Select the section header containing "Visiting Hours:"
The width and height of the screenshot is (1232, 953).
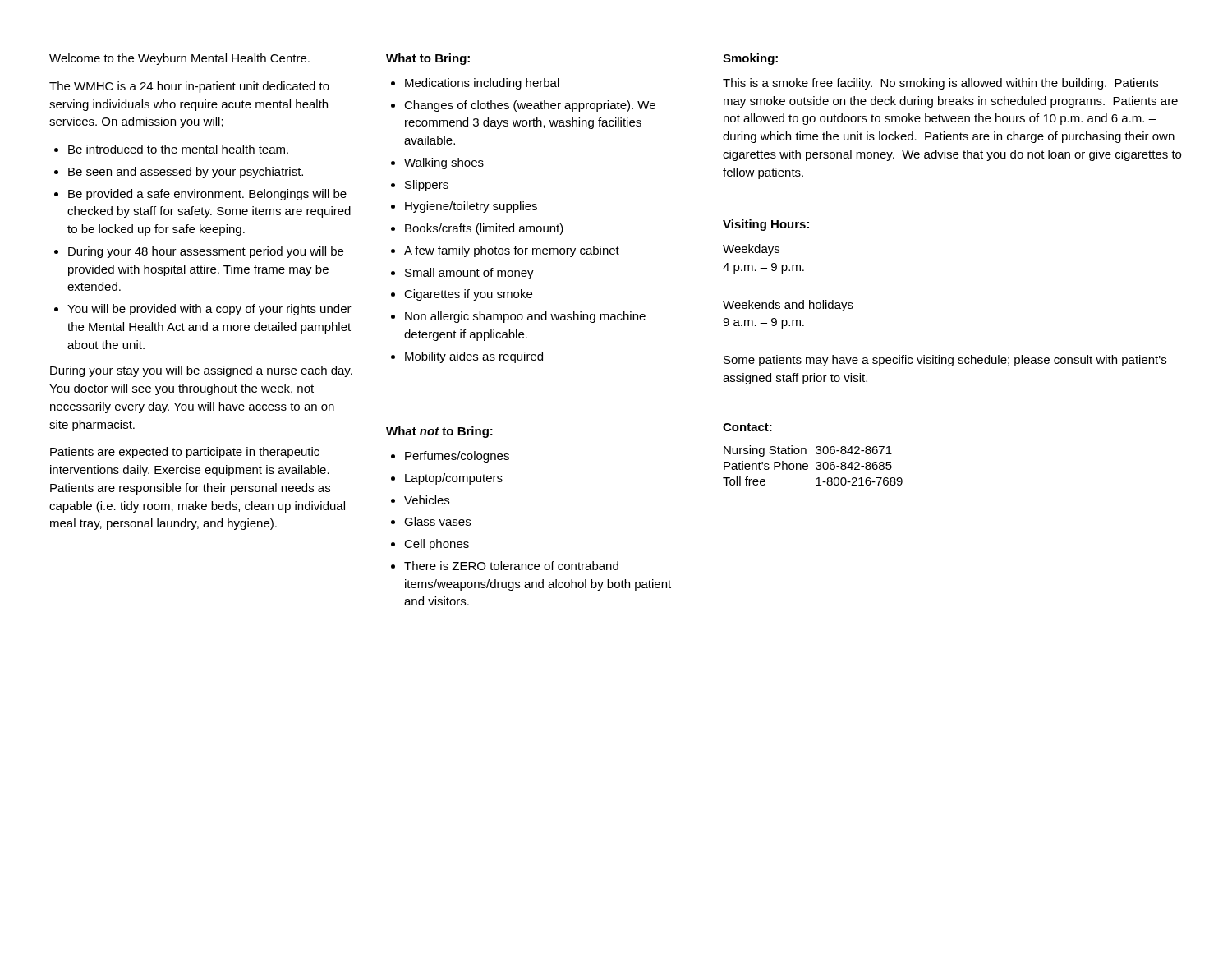[766, 225]
